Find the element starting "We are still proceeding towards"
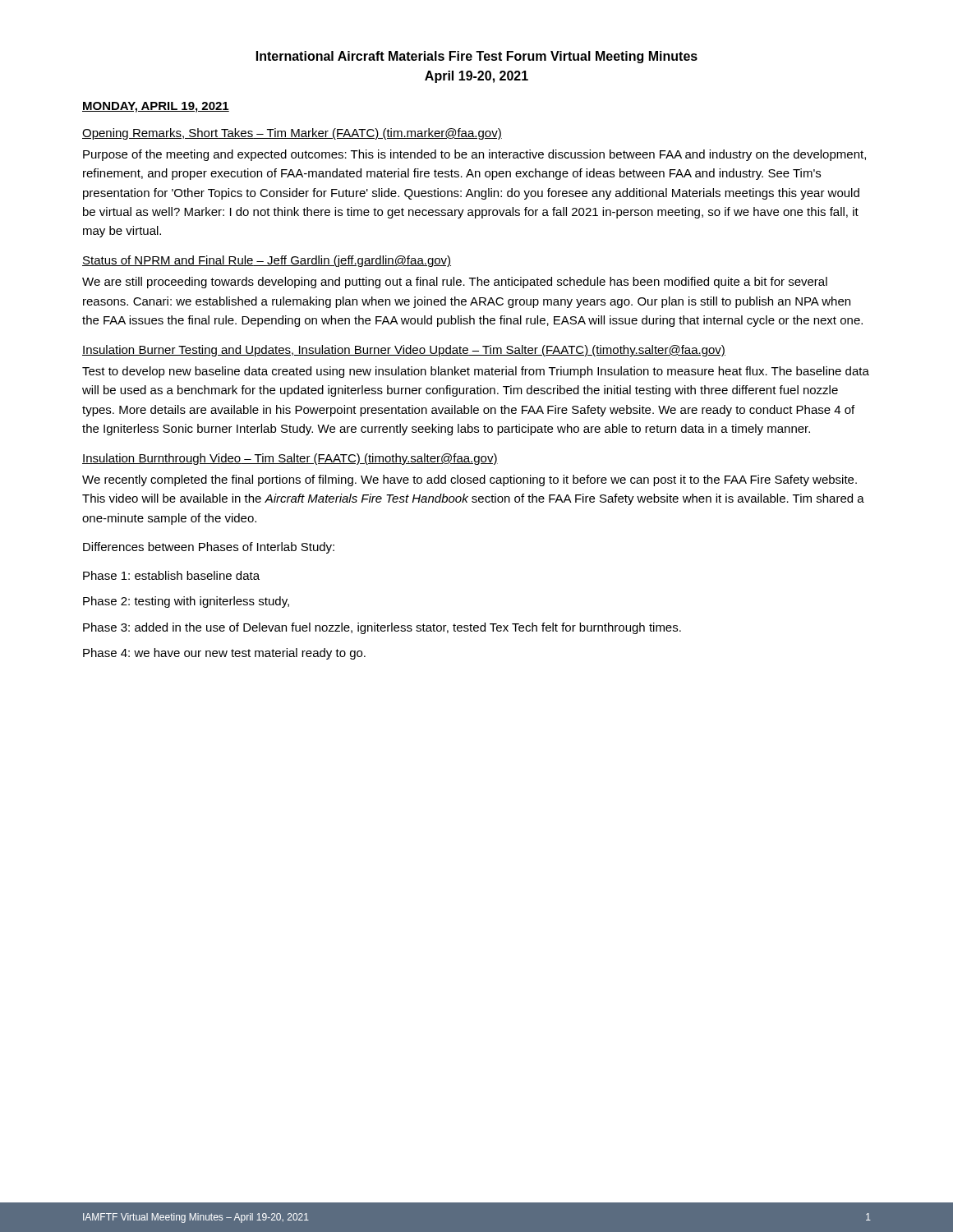Screen dimensions: 1232x953 coord(473,301)
